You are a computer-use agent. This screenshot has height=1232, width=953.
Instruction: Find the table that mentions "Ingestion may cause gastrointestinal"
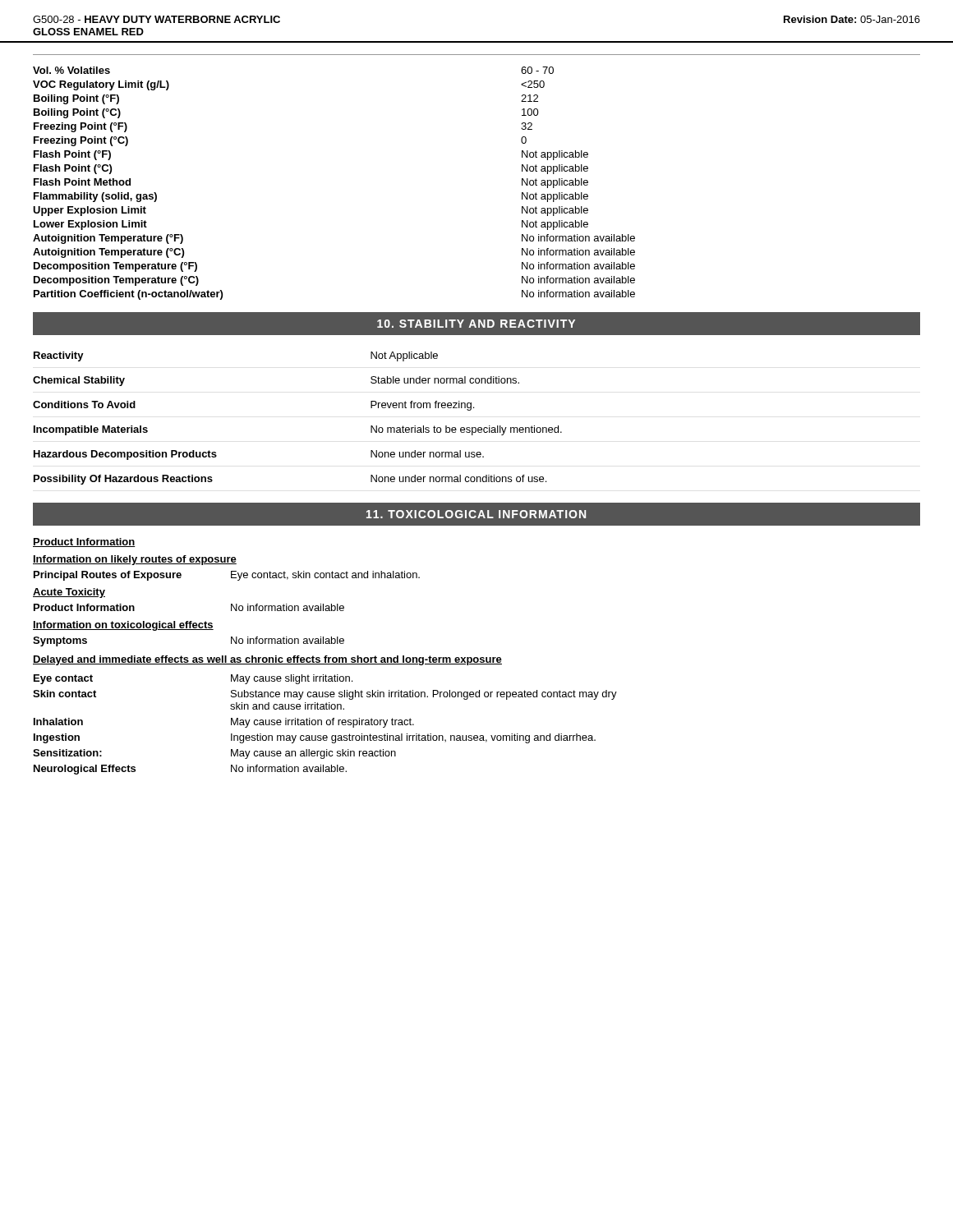pos(476,723)
